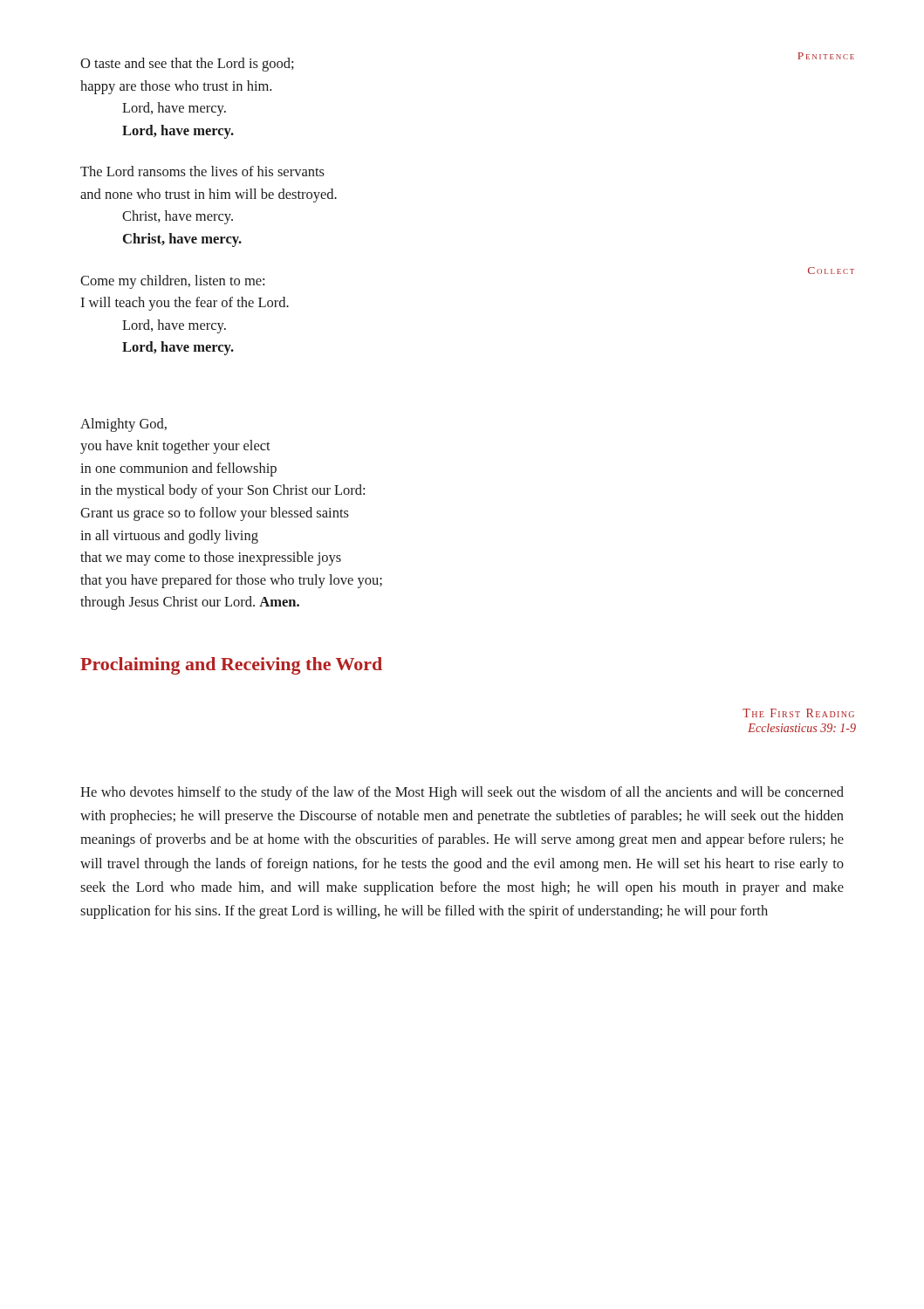Viewport: 924px width, 1309px height.
Task: Find the element starting "He who devotes himself to the study of"
Action: point(462,851)
